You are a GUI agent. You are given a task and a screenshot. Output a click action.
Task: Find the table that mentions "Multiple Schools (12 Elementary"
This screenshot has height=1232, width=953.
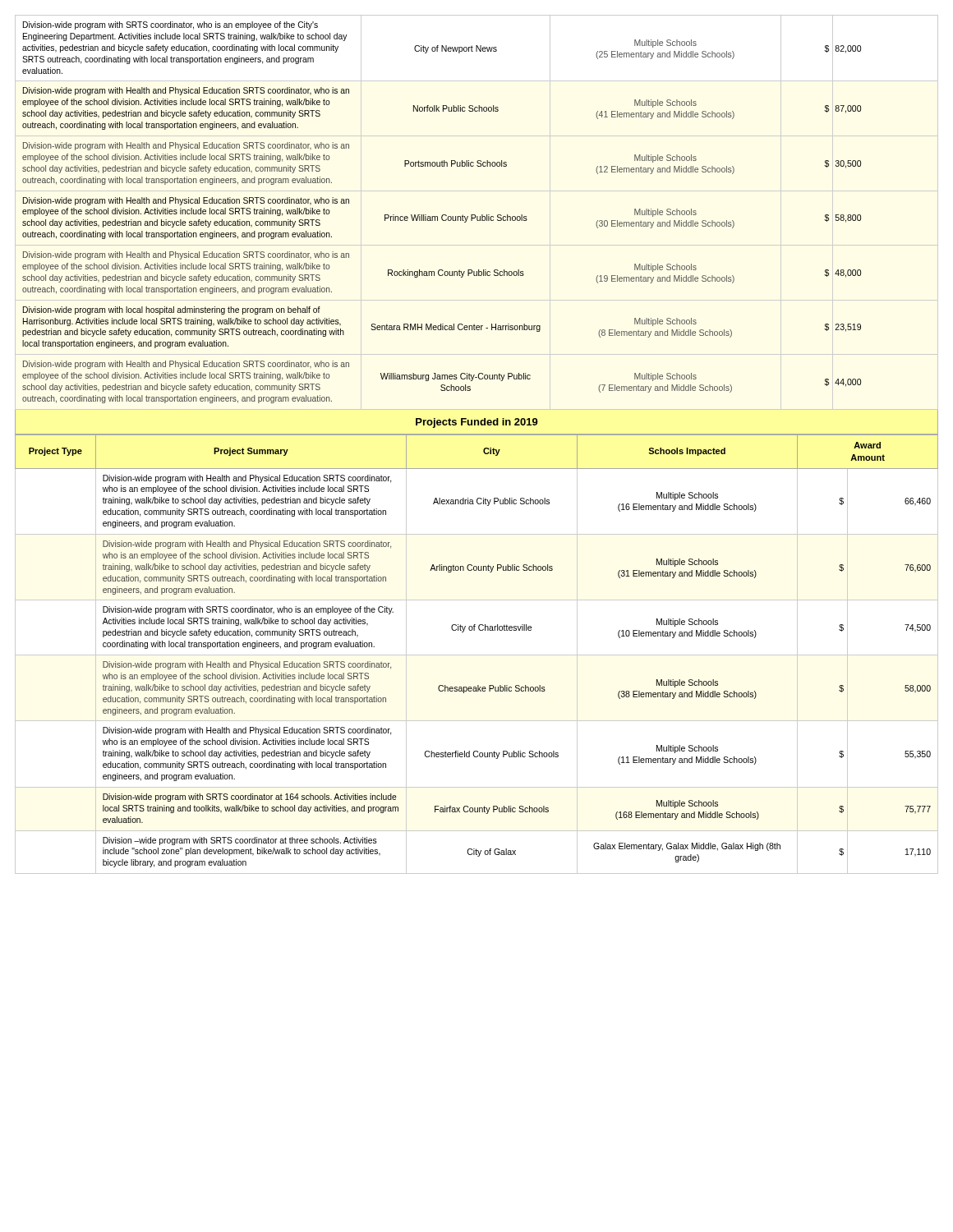tap(476, 212)
